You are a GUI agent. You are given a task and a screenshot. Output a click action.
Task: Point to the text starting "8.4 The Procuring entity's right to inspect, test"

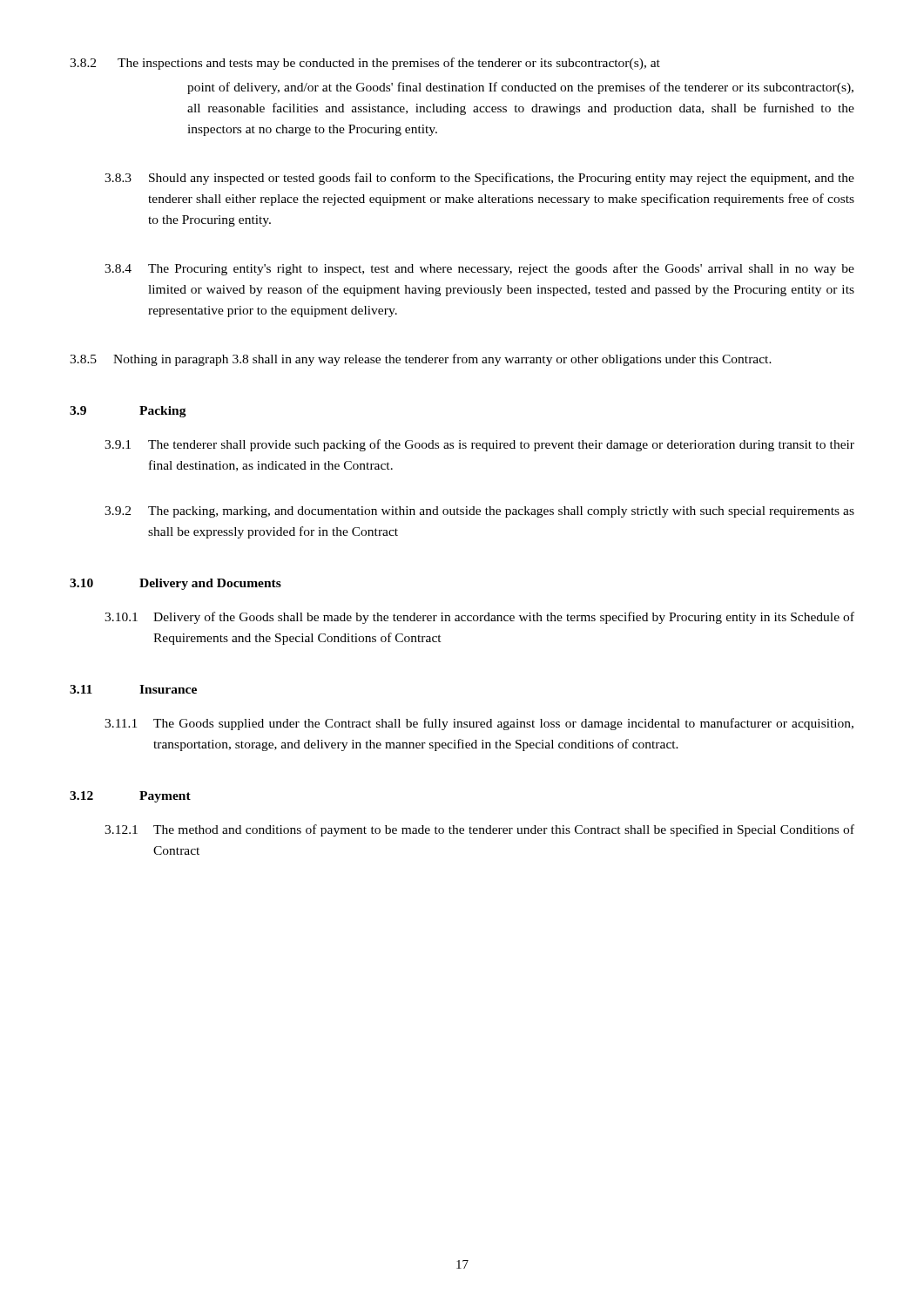click(x=479, y=289)
